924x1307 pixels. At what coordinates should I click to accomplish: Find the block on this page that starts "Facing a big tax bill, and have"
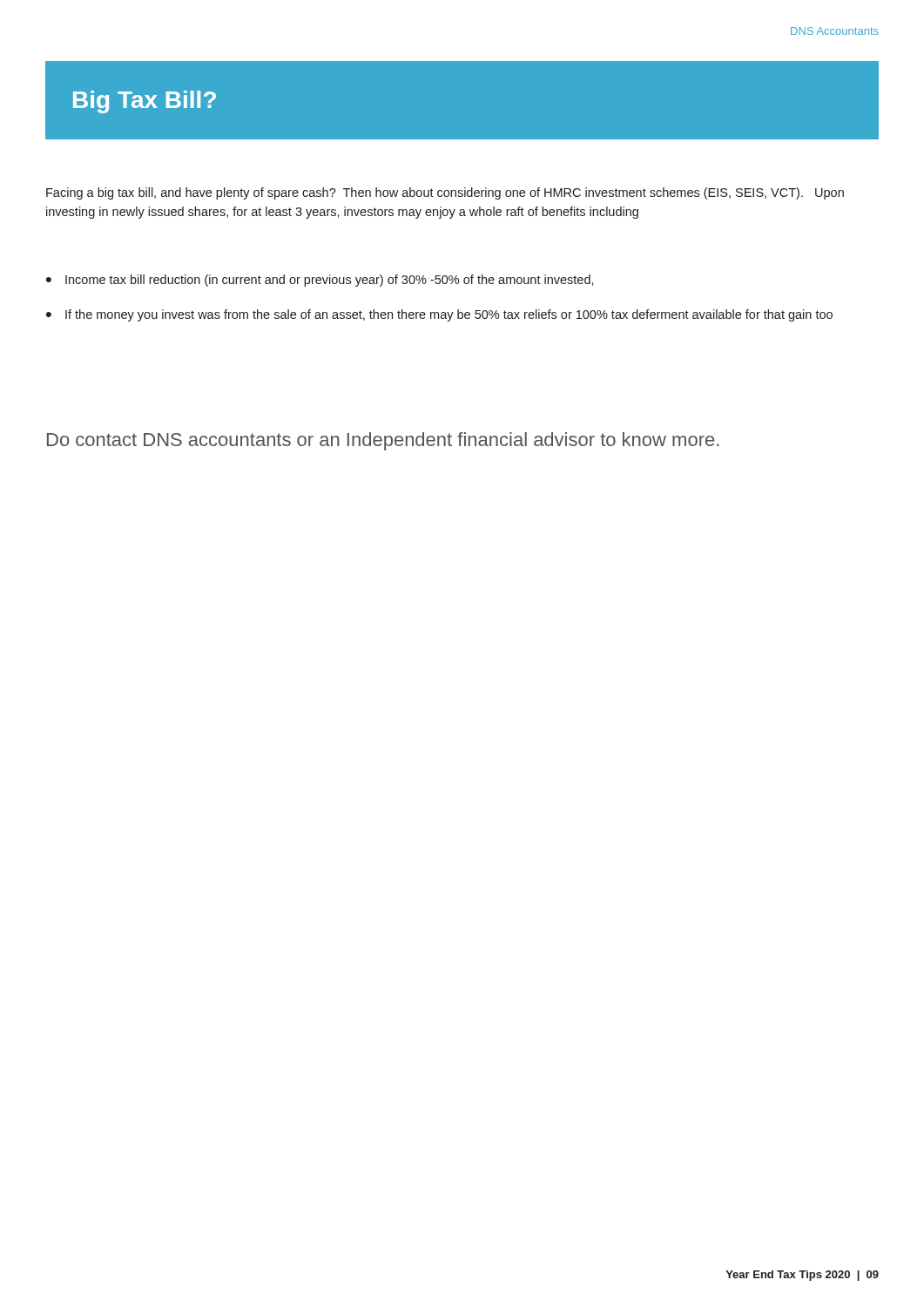coord(445,202)
